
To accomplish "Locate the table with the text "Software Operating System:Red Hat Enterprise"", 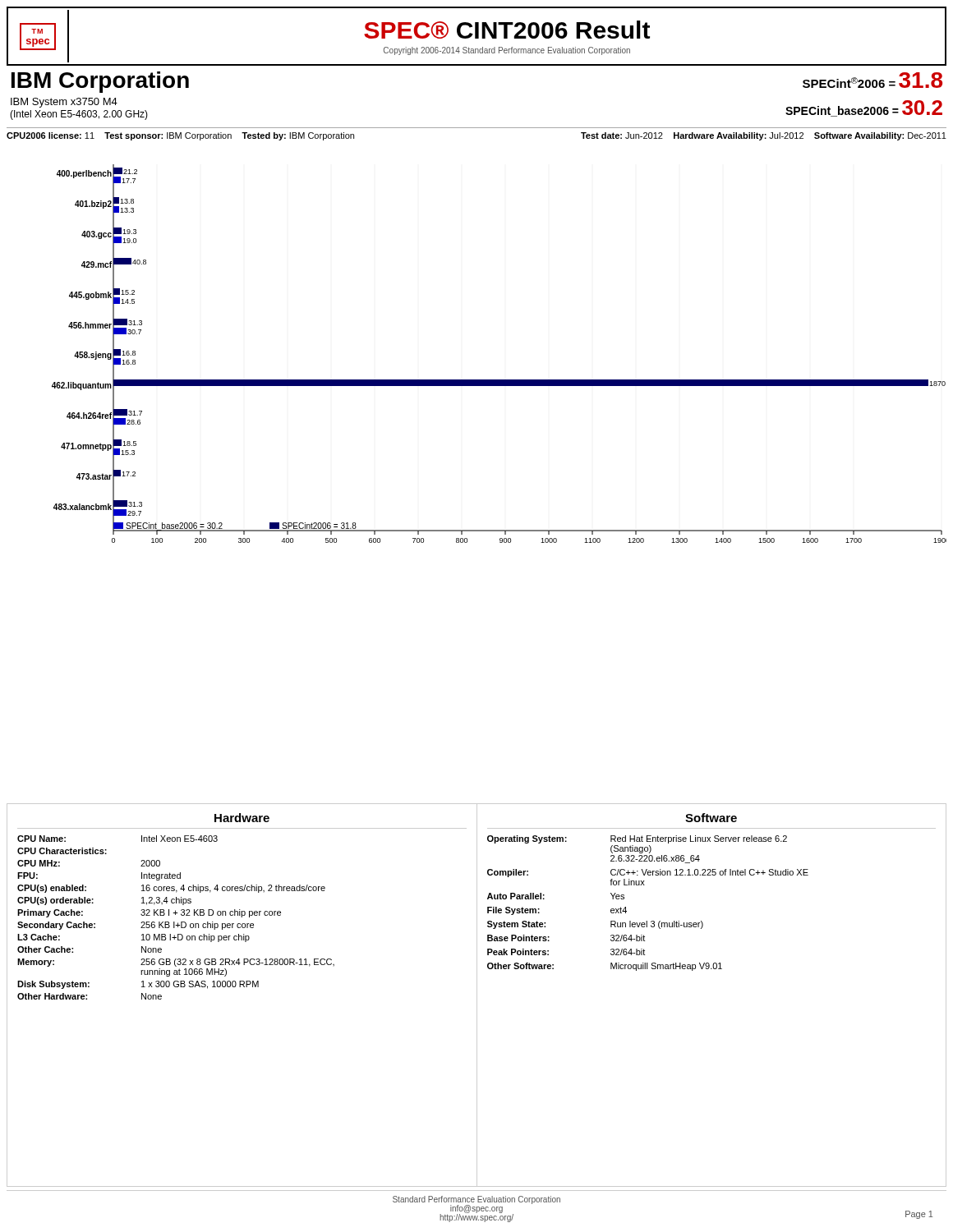I will [x=711, y=995].
